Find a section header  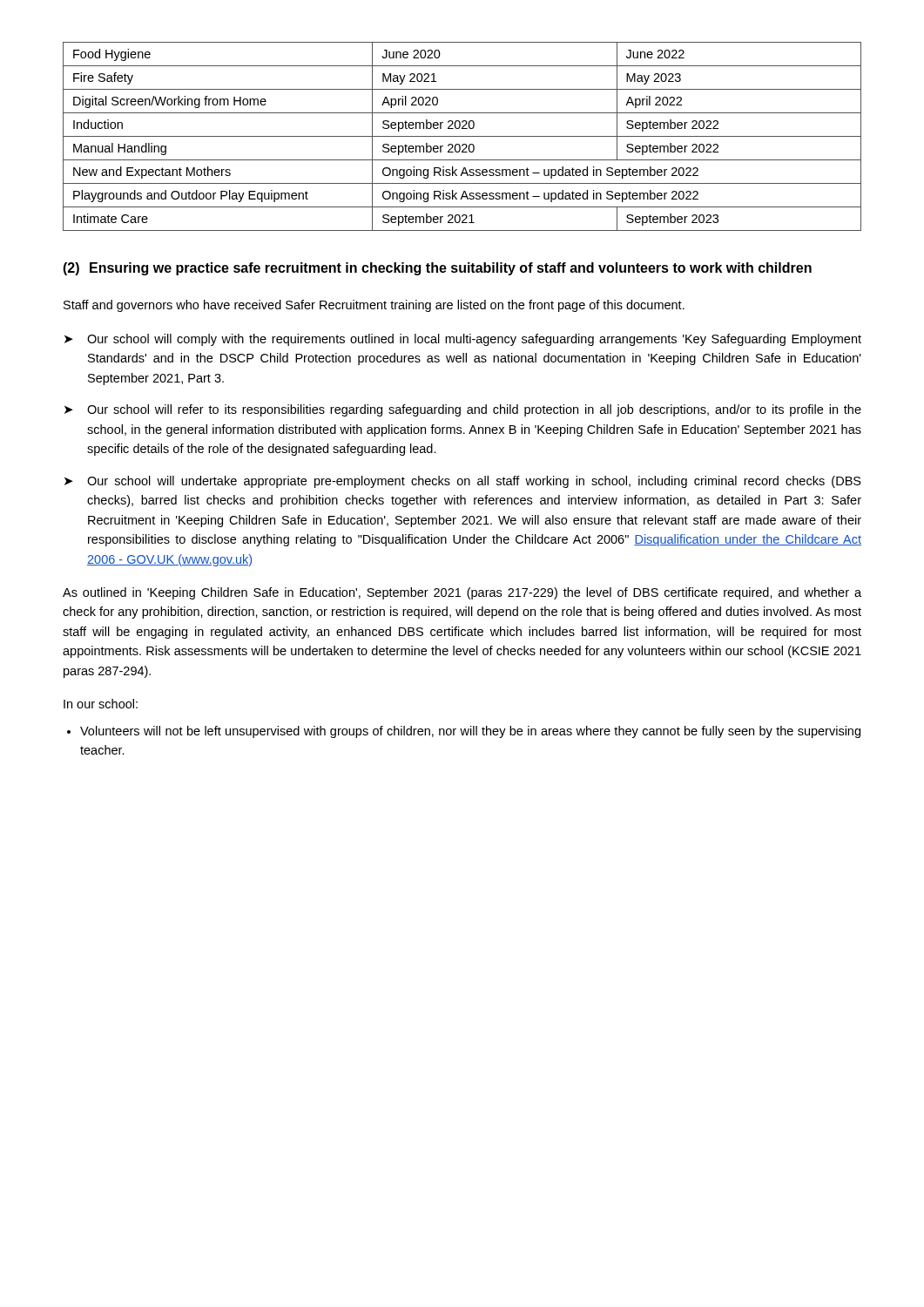437,268
